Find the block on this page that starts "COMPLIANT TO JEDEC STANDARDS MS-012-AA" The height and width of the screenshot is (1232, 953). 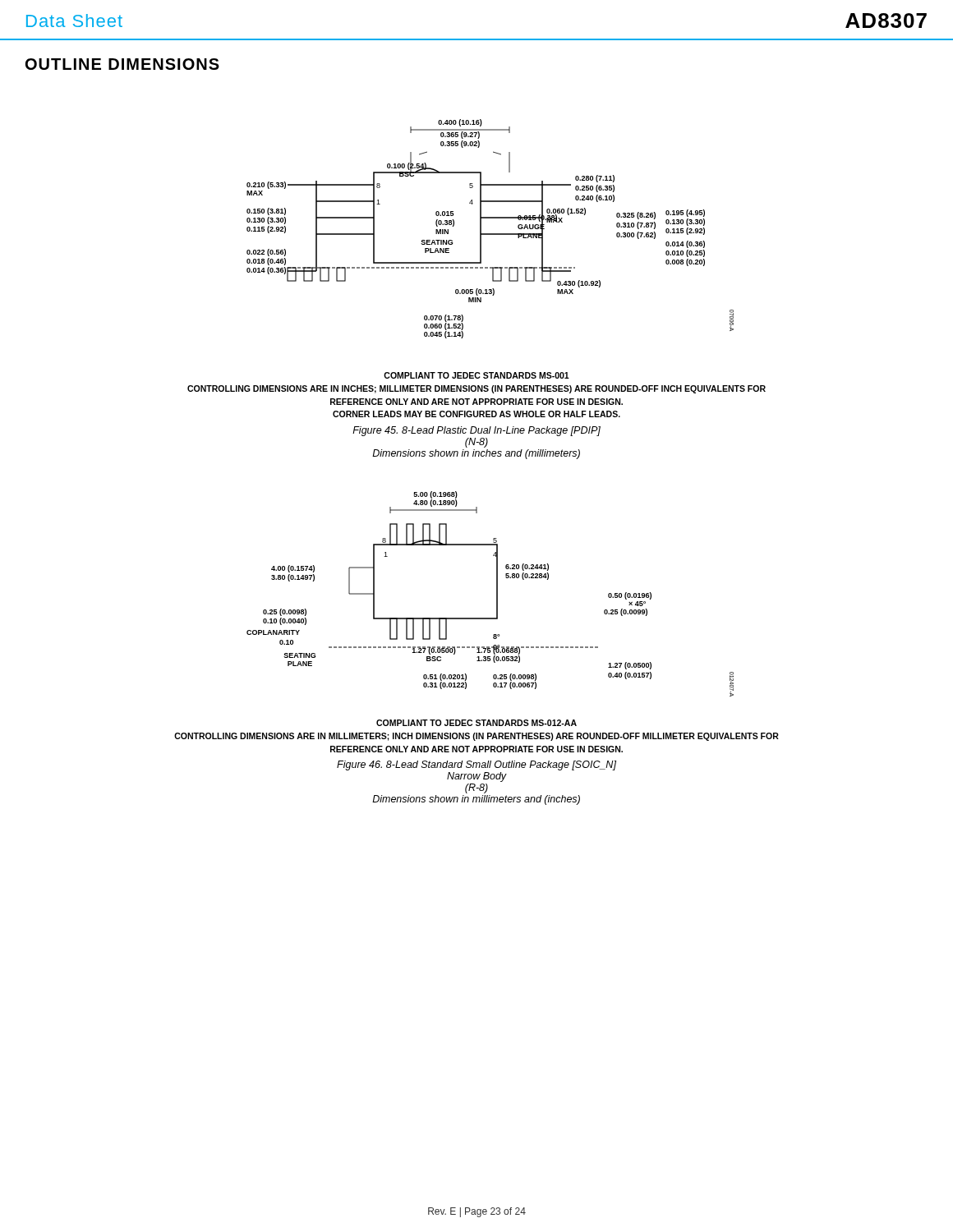point(476,736)
